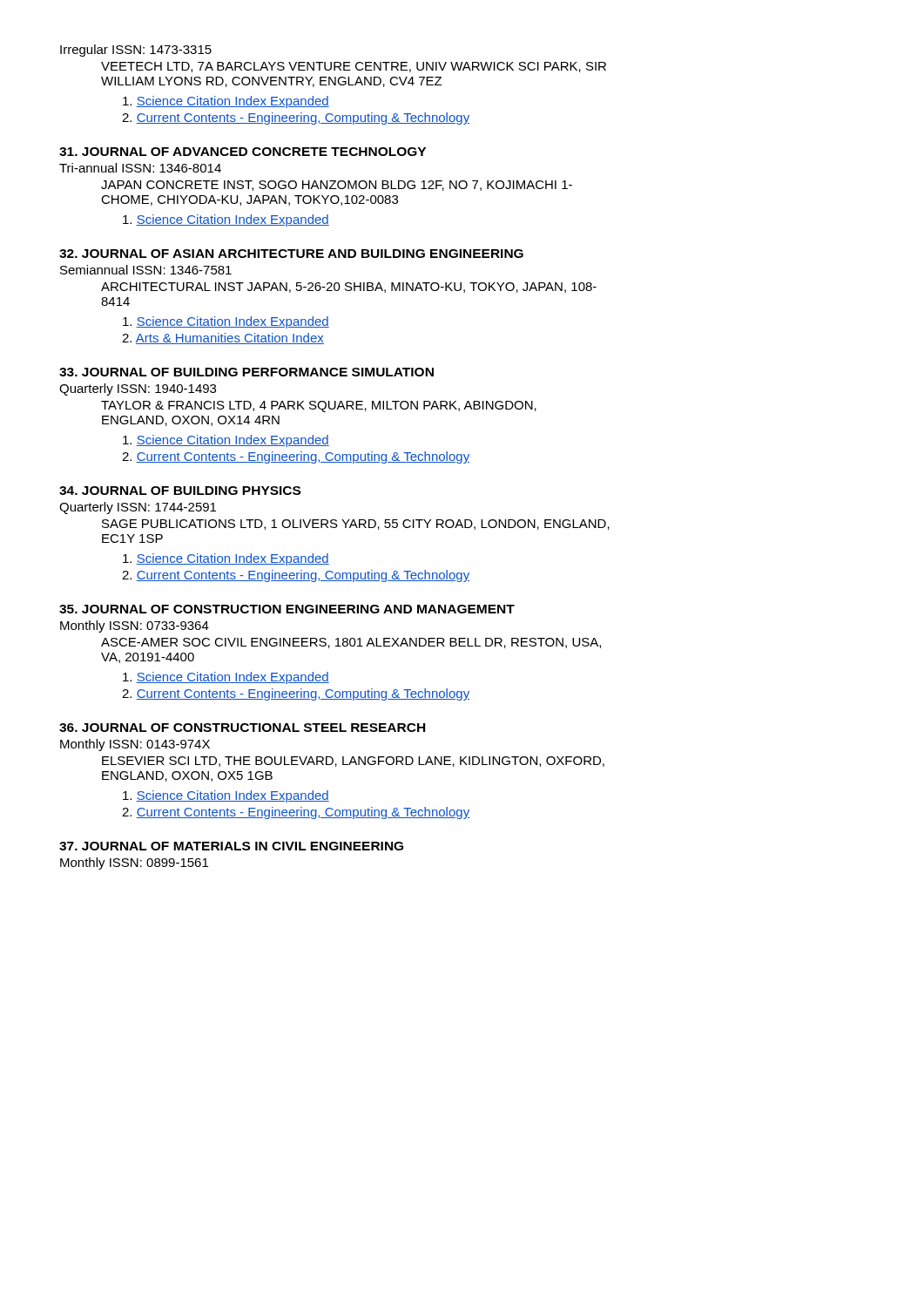The height and width of the screenshot is (1307, 924).
Task: Select the text that reads "Semiannual ISSN: 1346-7581"
Action: point(146,270)
